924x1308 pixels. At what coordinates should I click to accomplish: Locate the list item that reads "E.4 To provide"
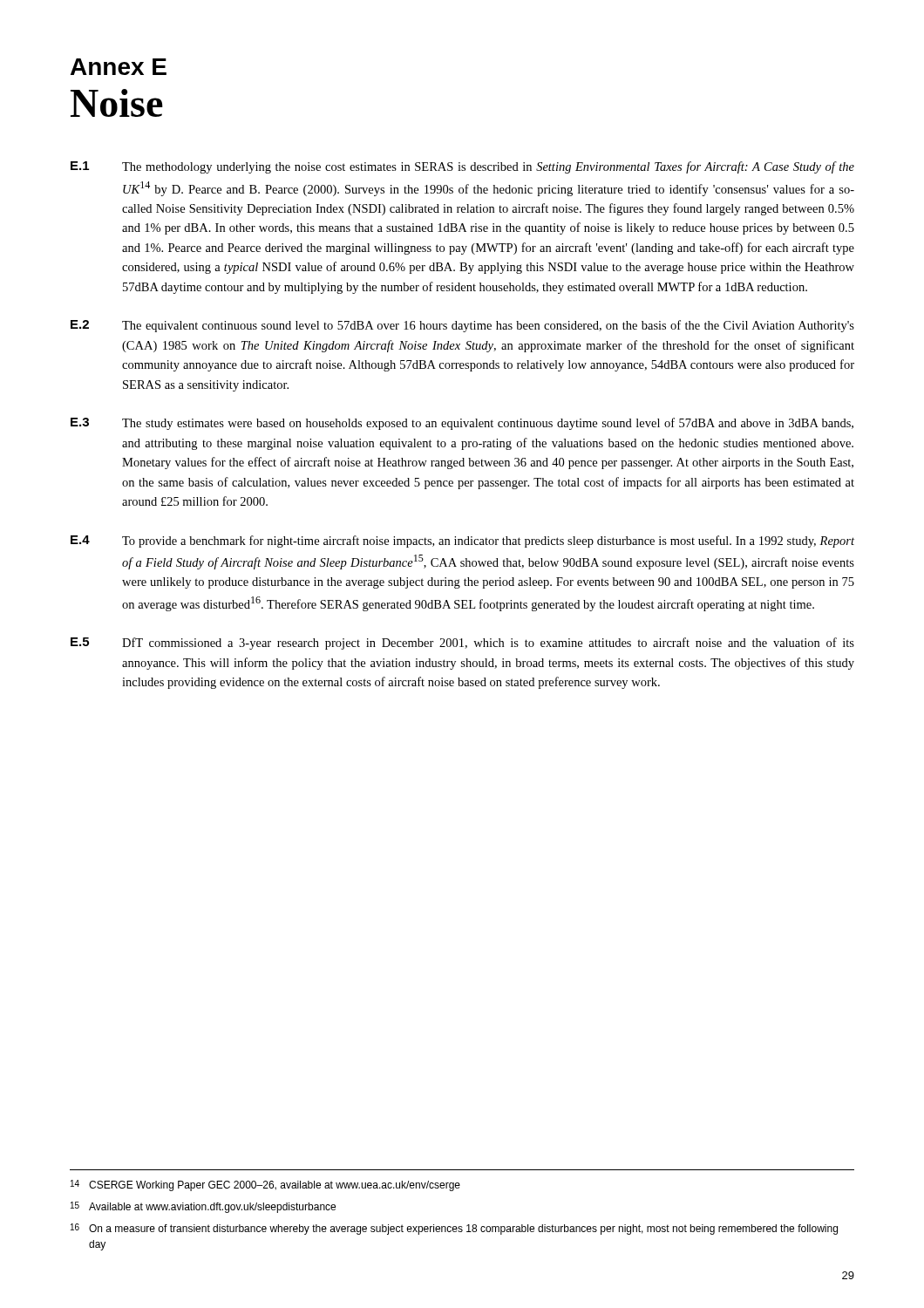462,572
